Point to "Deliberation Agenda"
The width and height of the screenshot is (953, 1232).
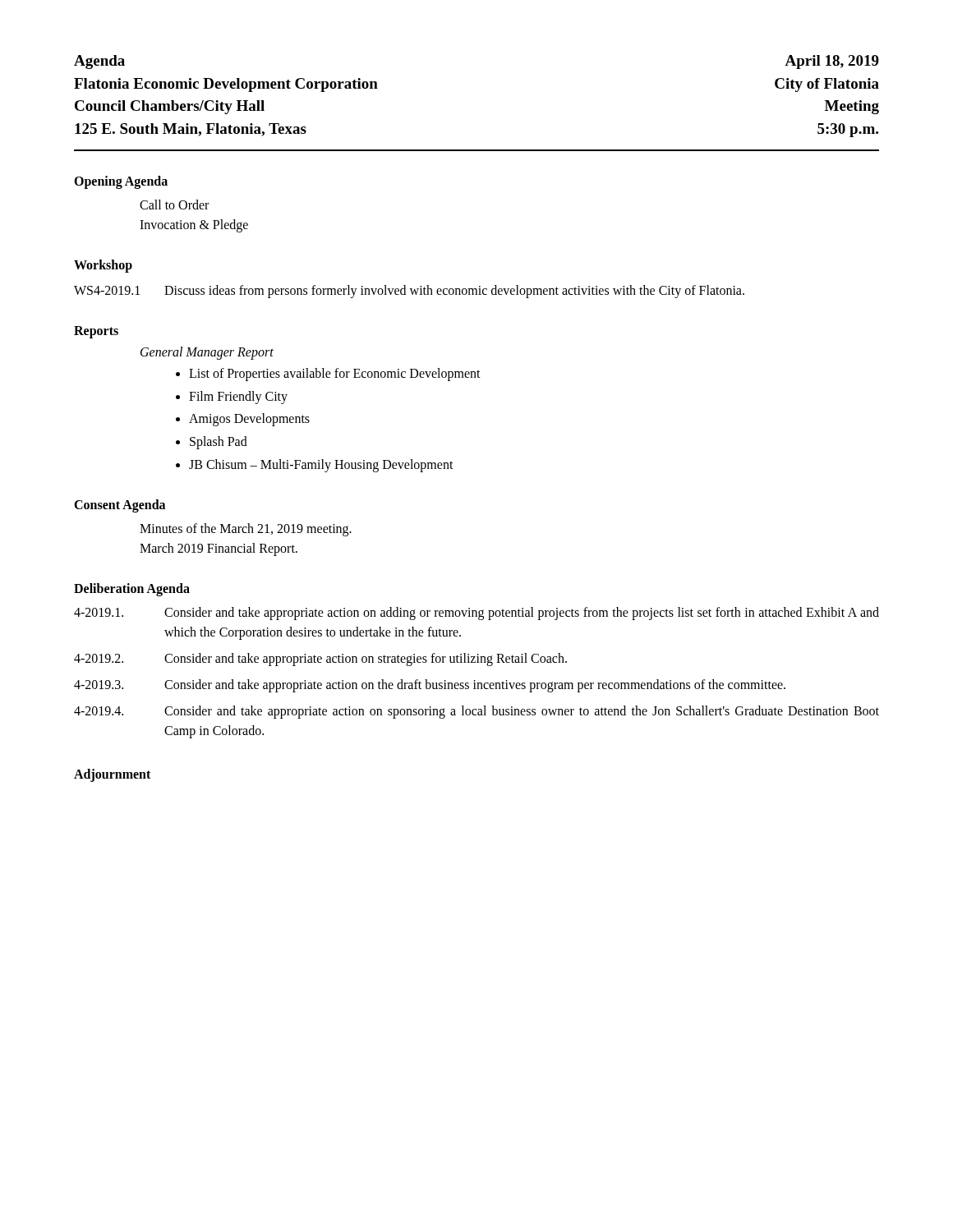(x=132, y=589)
